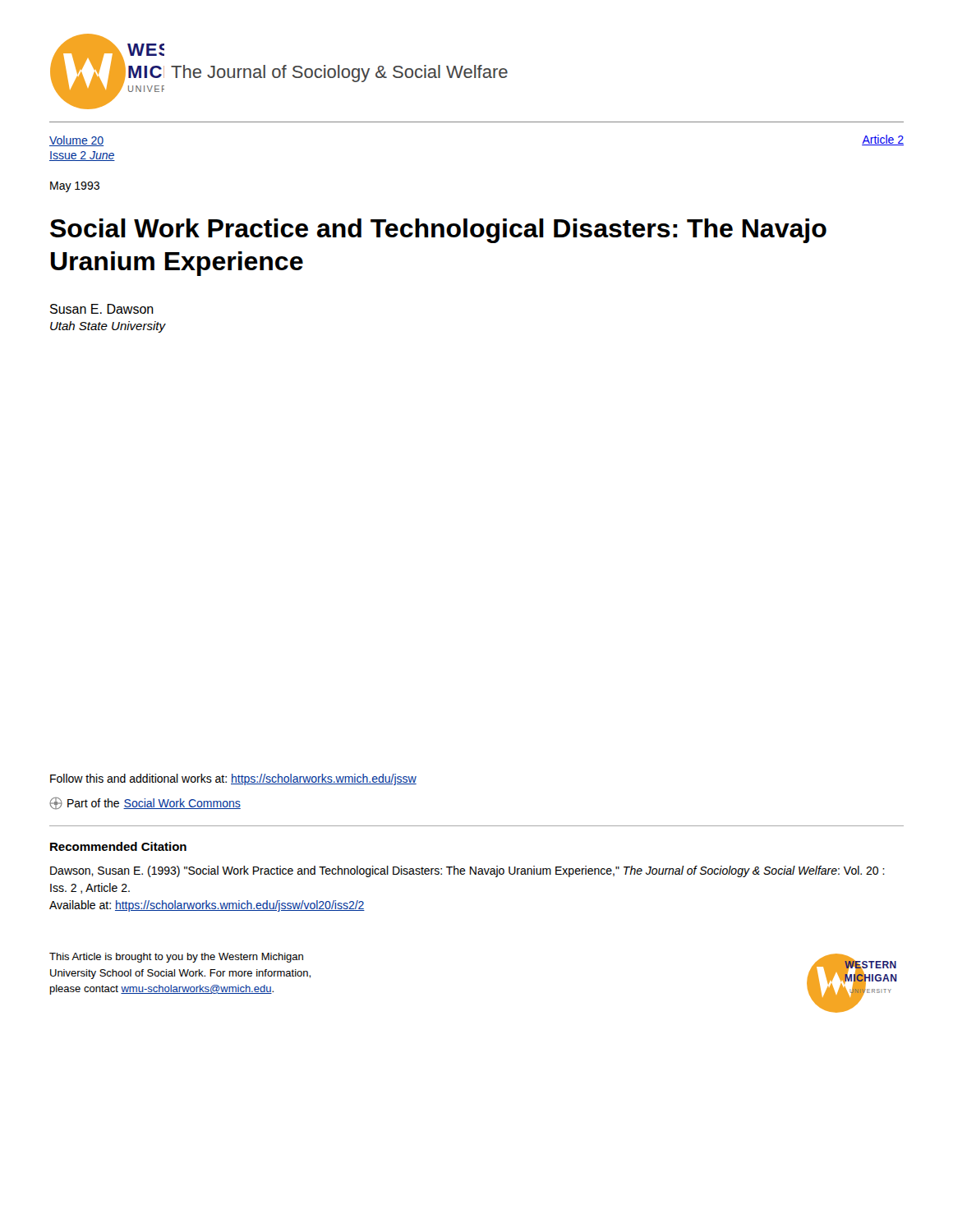Locate the text that says "Volume 20 Issue 2 June"
This screenshot has height=1232, width=953.
82,148
